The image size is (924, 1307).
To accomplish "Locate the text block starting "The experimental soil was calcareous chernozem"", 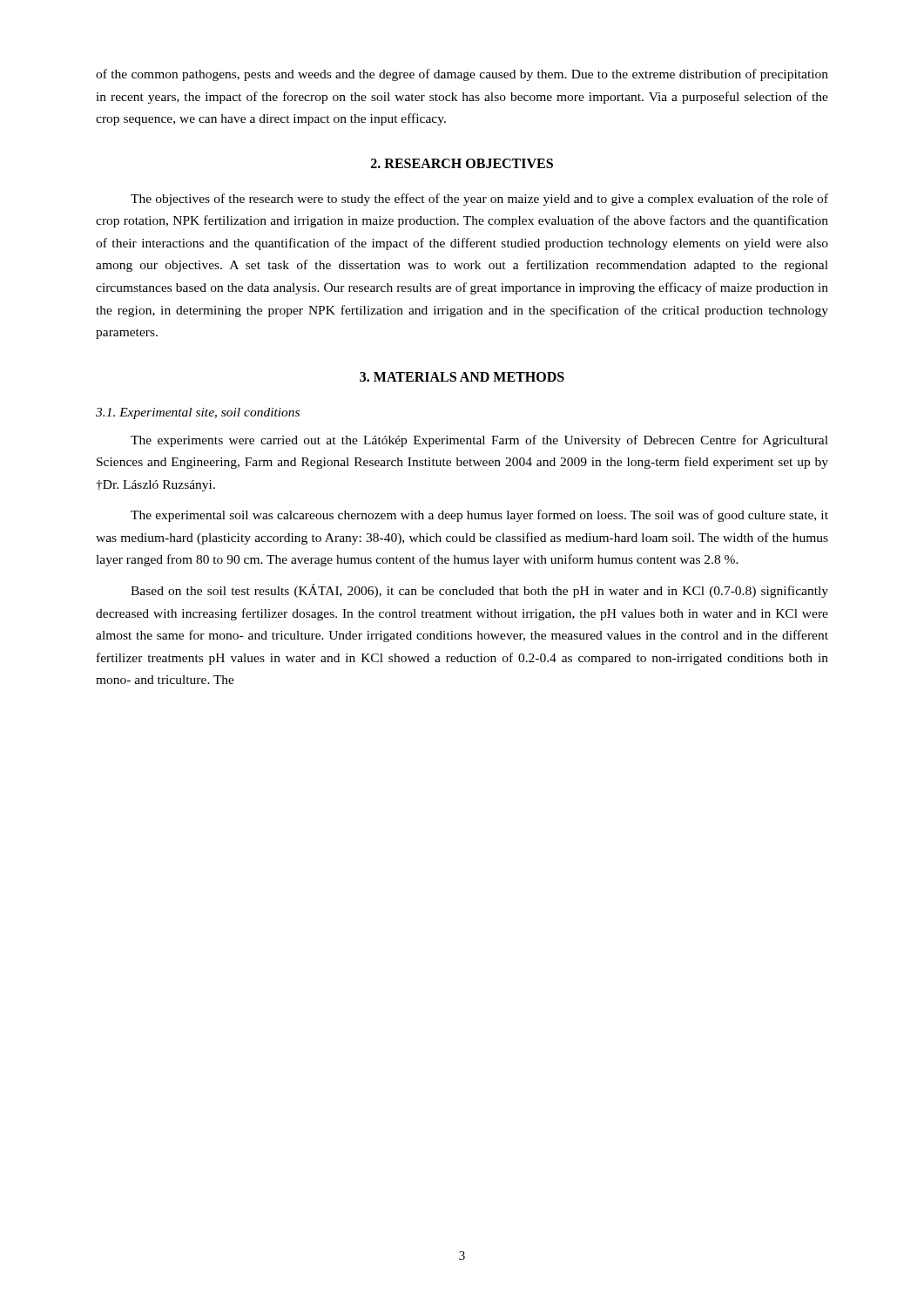I will point(462,537).
